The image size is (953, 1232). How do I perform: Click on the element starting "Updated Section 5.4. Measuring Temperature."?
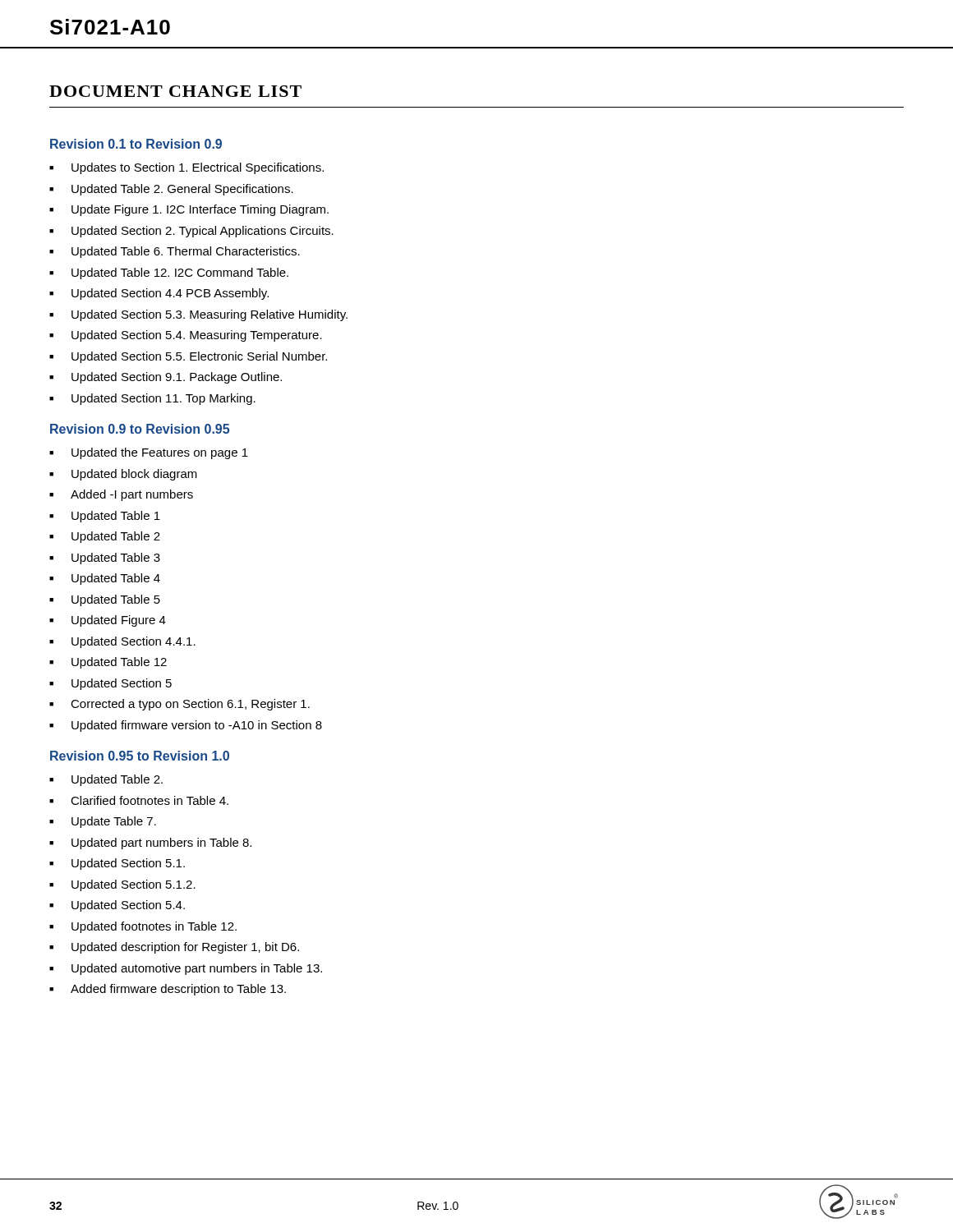(x=186, y=336)
